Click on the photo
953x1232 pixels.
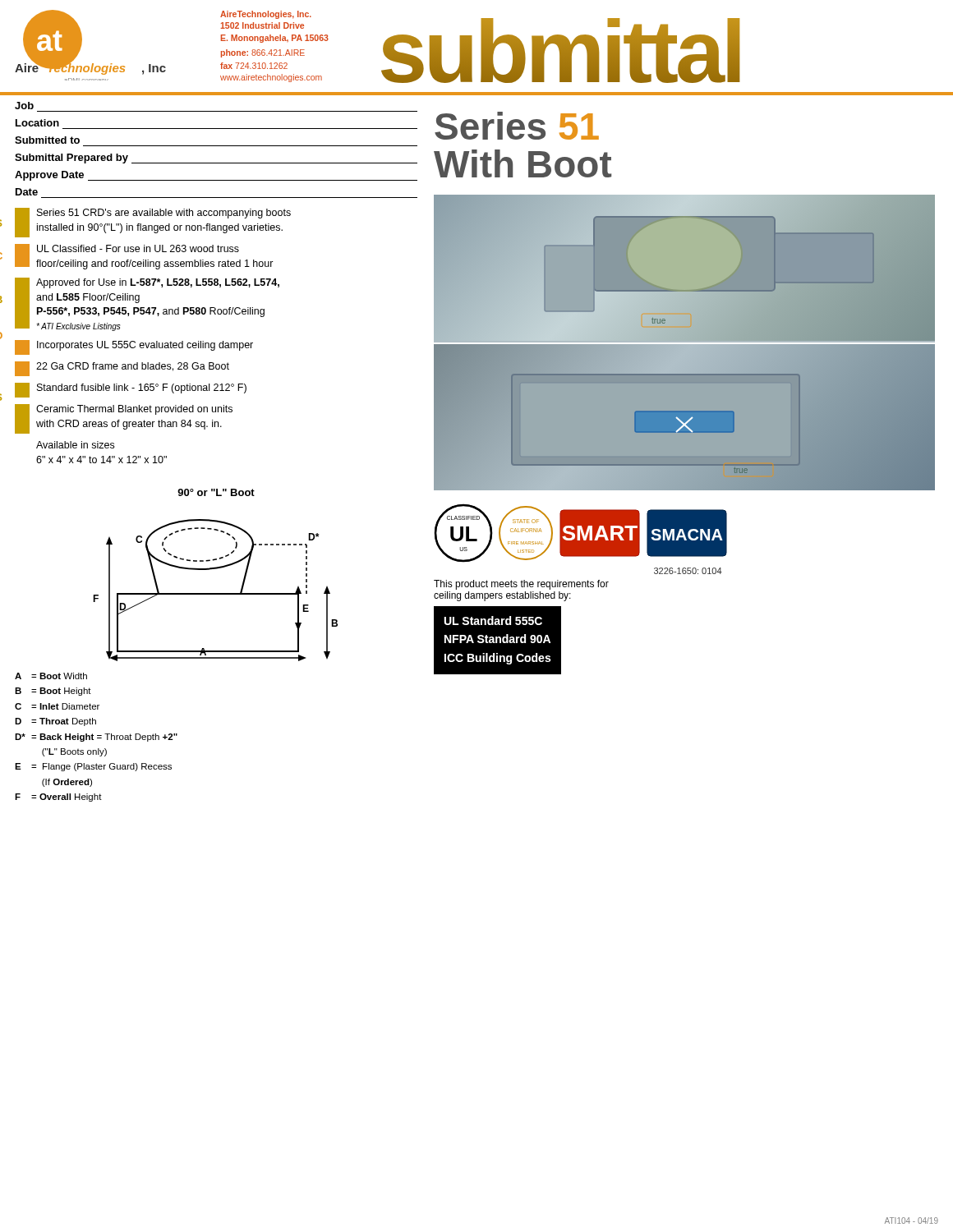[x=684, y=342]
